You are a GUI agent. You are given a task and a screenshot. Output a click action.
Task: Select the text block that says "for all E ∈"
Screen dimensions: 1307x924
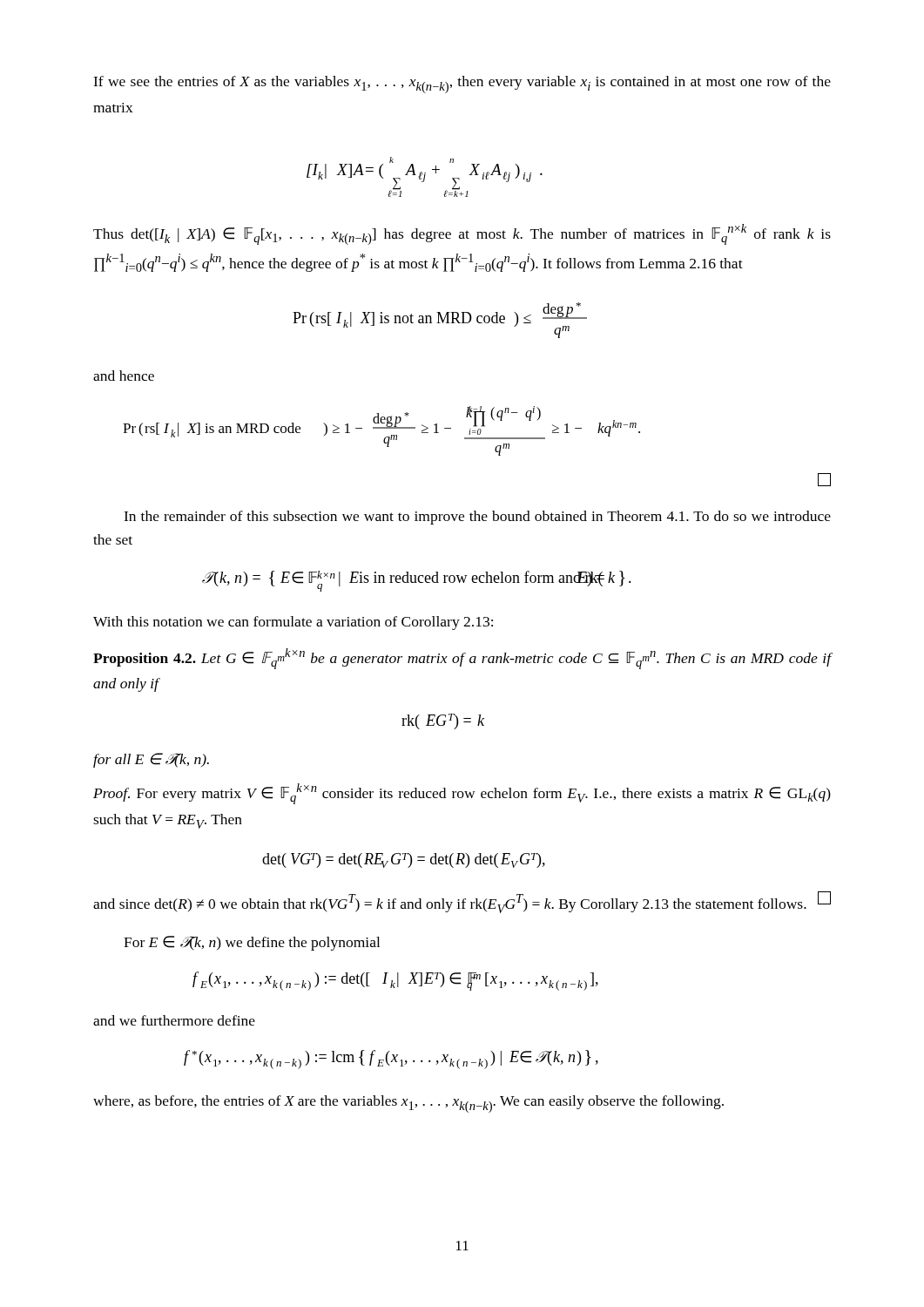click(152, 759)
